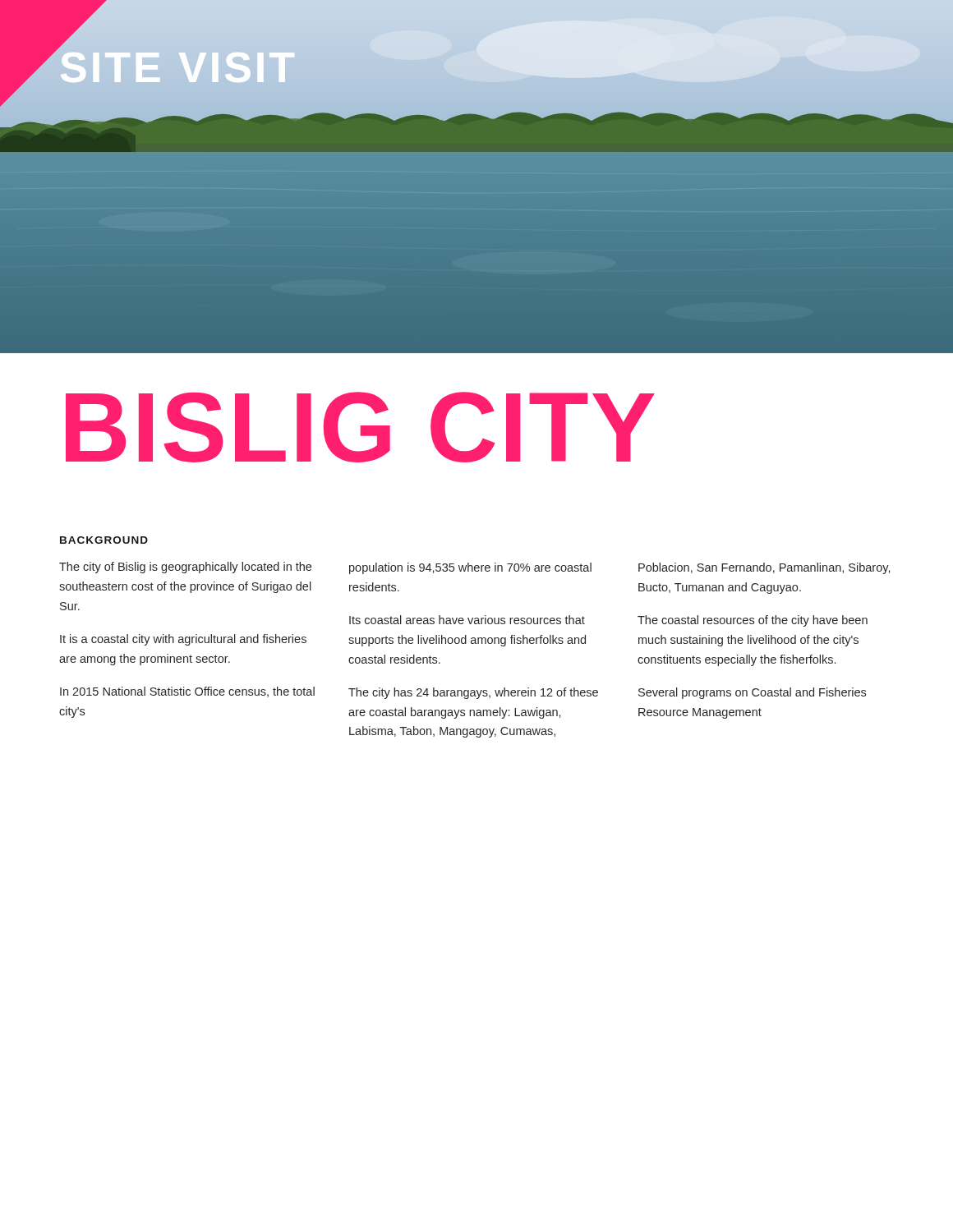This screenshot has height=1232, width=953.
Task: Find the text block starting "Poblacion, San Fernando,"
Action: tap(764, 577)
